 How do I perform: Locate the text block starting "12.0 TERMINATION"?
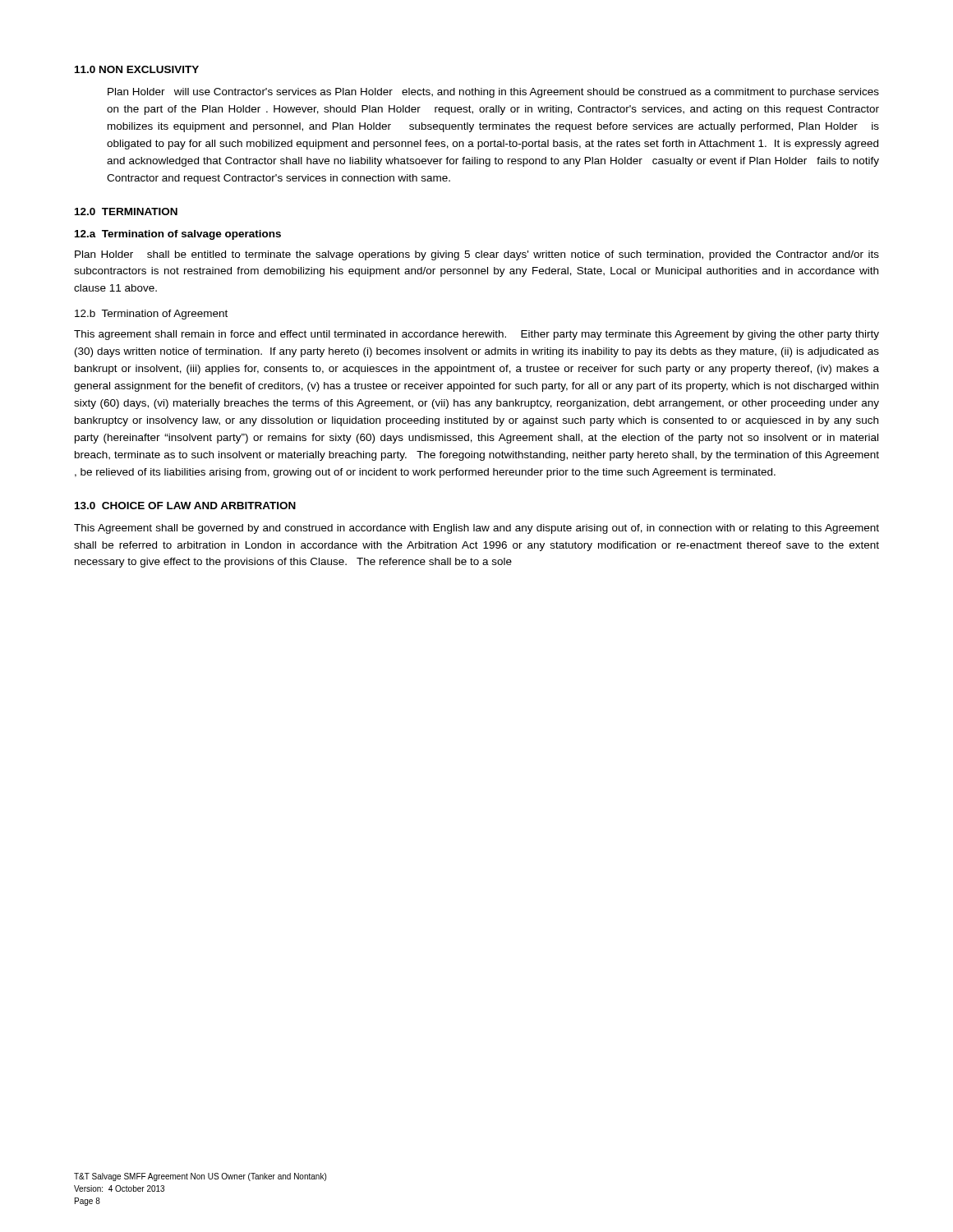tap(126, 211)
